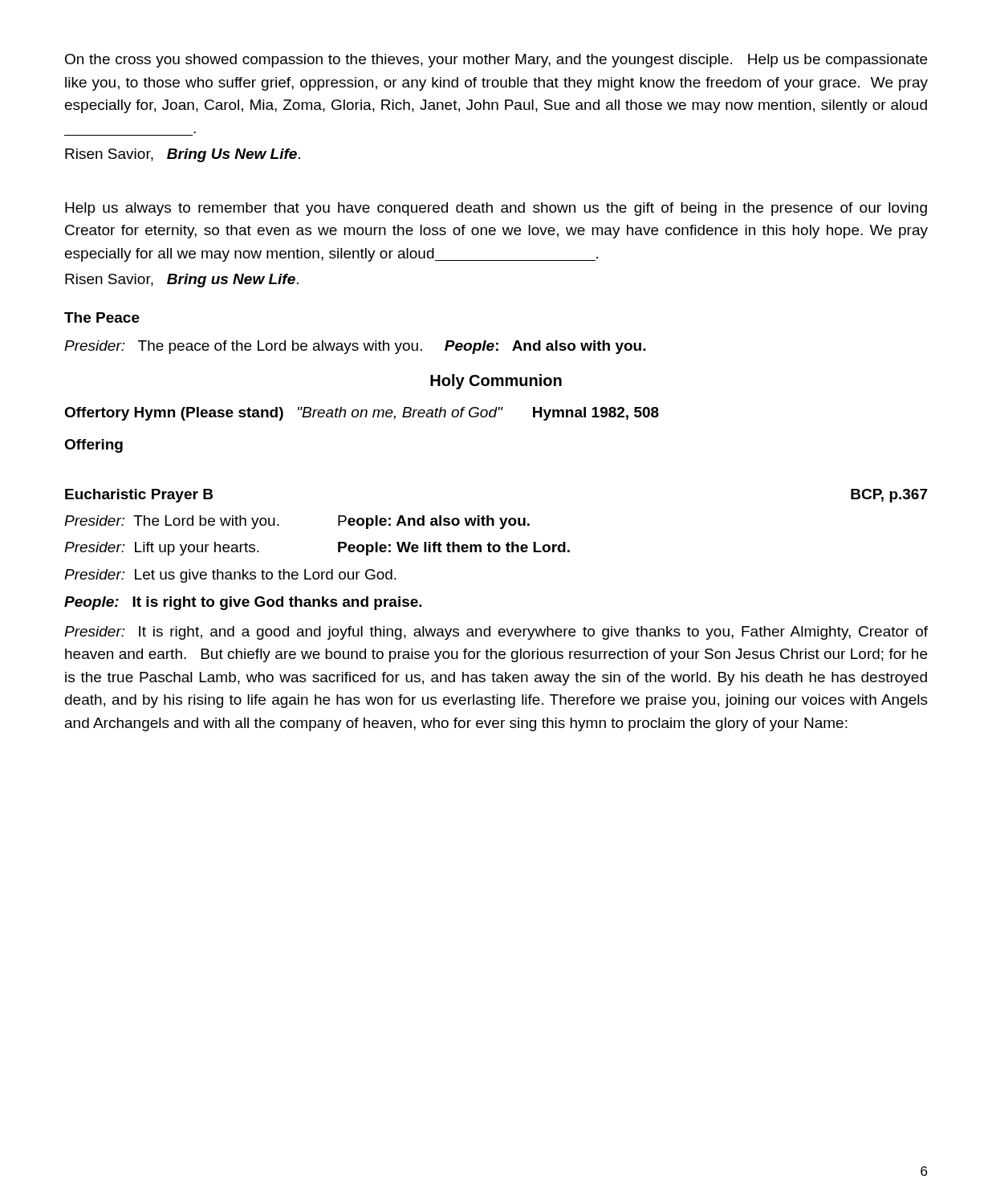
Task: Navigate to the element starting "Eucharistic Prayer B BCP, p.367"
Action: (x=136, y=496)
